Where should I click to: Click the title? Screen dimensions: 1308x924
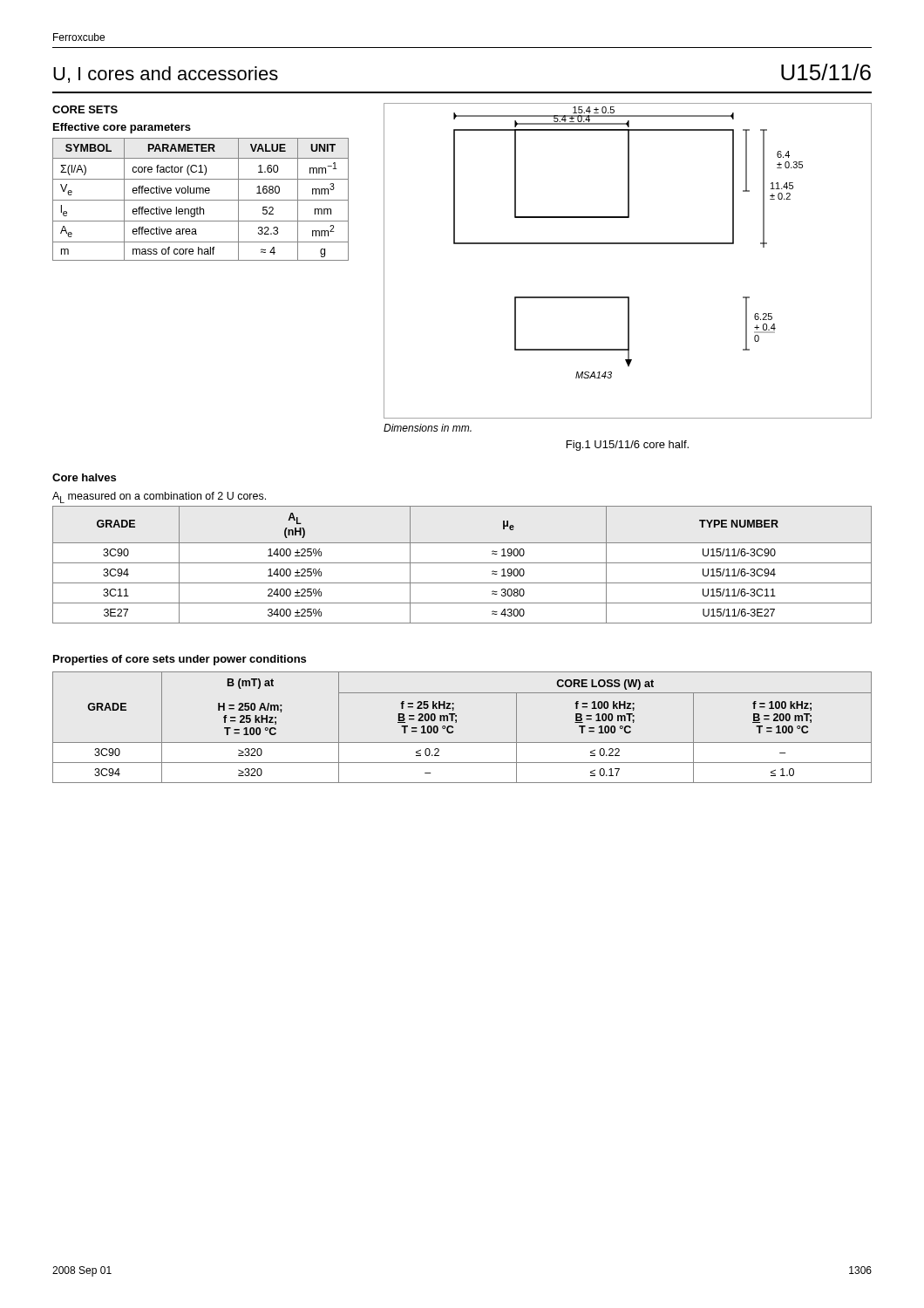tap(462, 73)
